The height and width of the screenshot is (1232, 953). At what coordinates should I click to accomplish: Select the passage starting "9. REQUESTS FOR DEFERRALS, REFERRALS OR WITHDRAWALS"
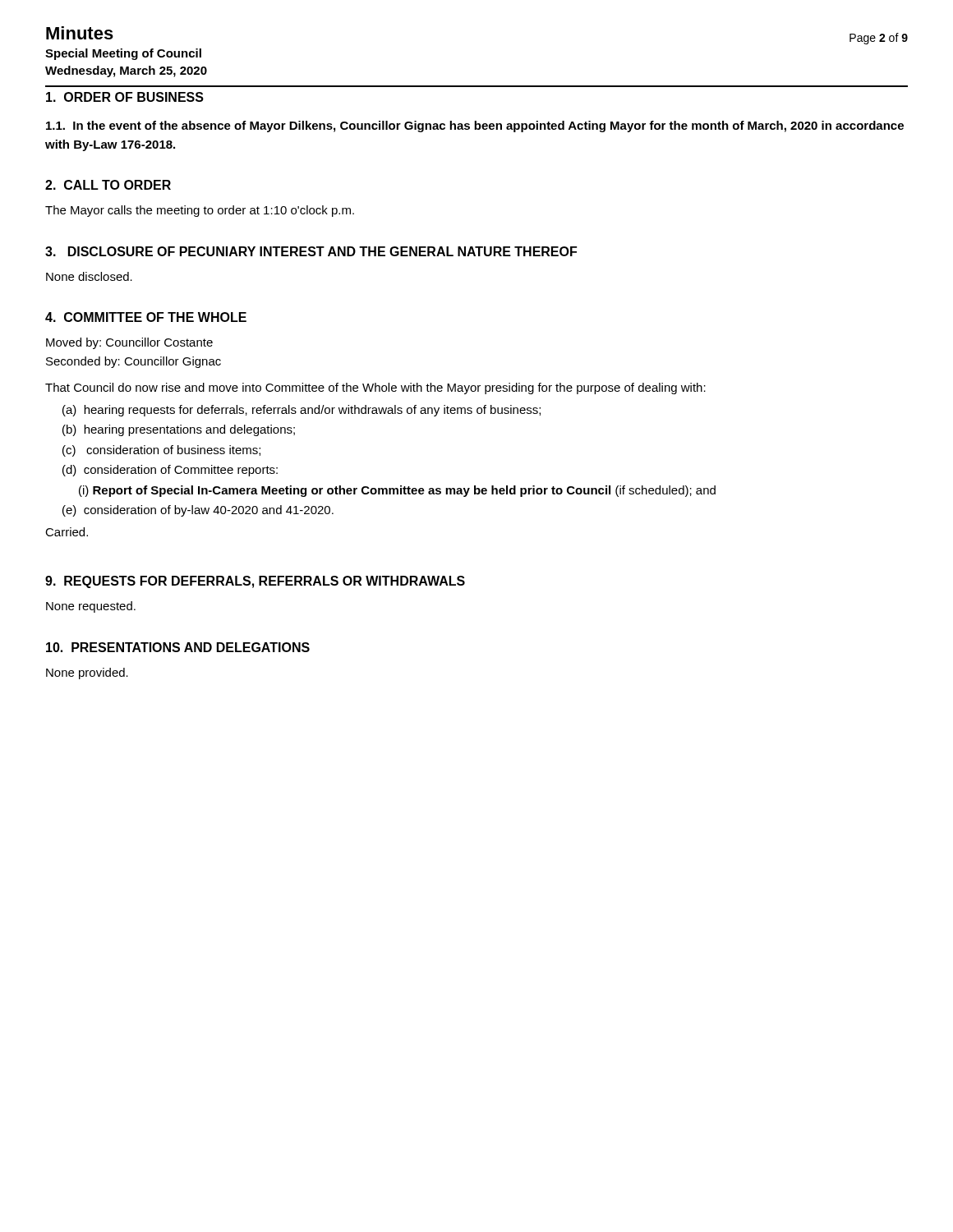255,581
